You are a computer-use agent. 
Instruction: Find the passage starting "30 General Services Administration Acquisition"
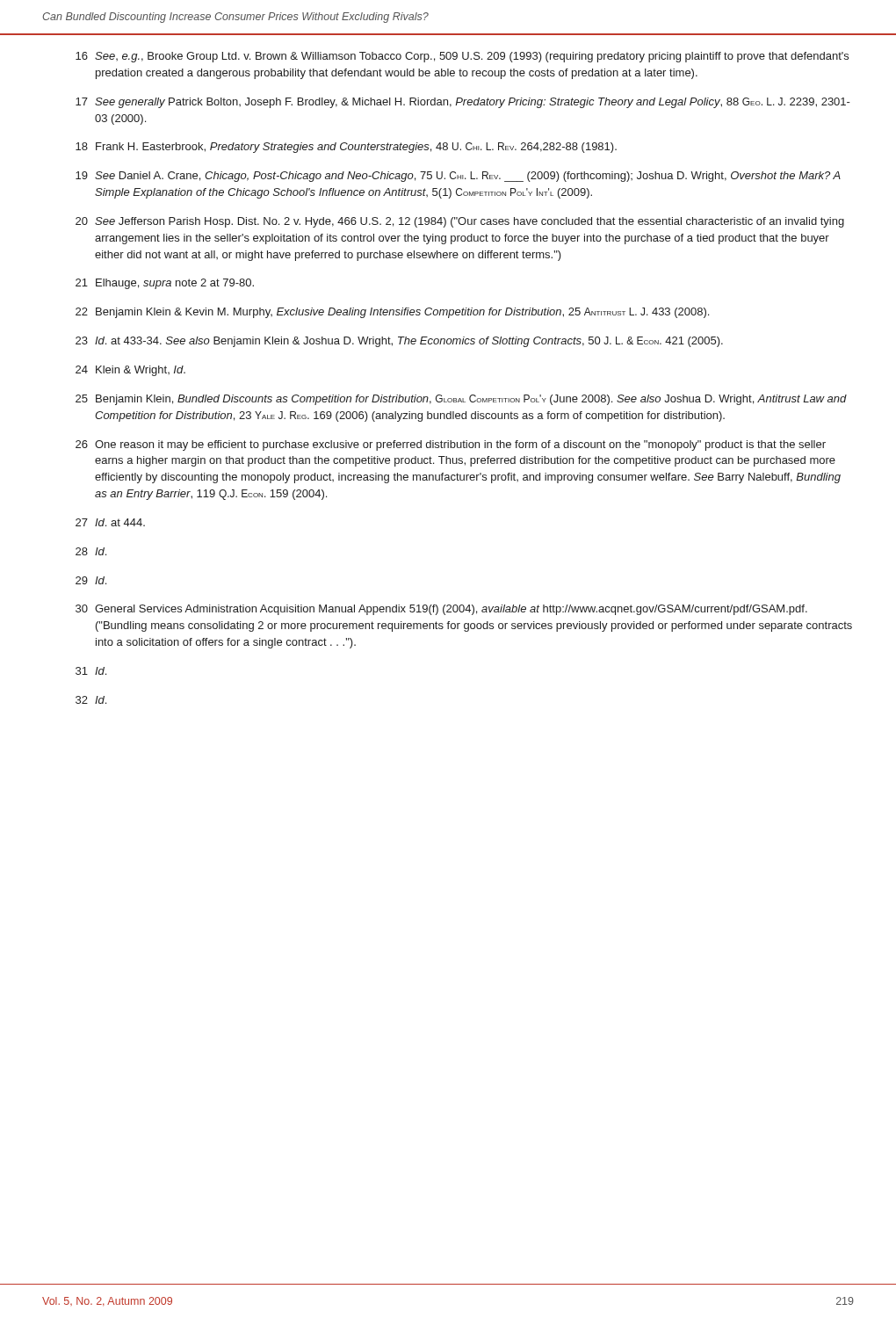pos(448,626)
